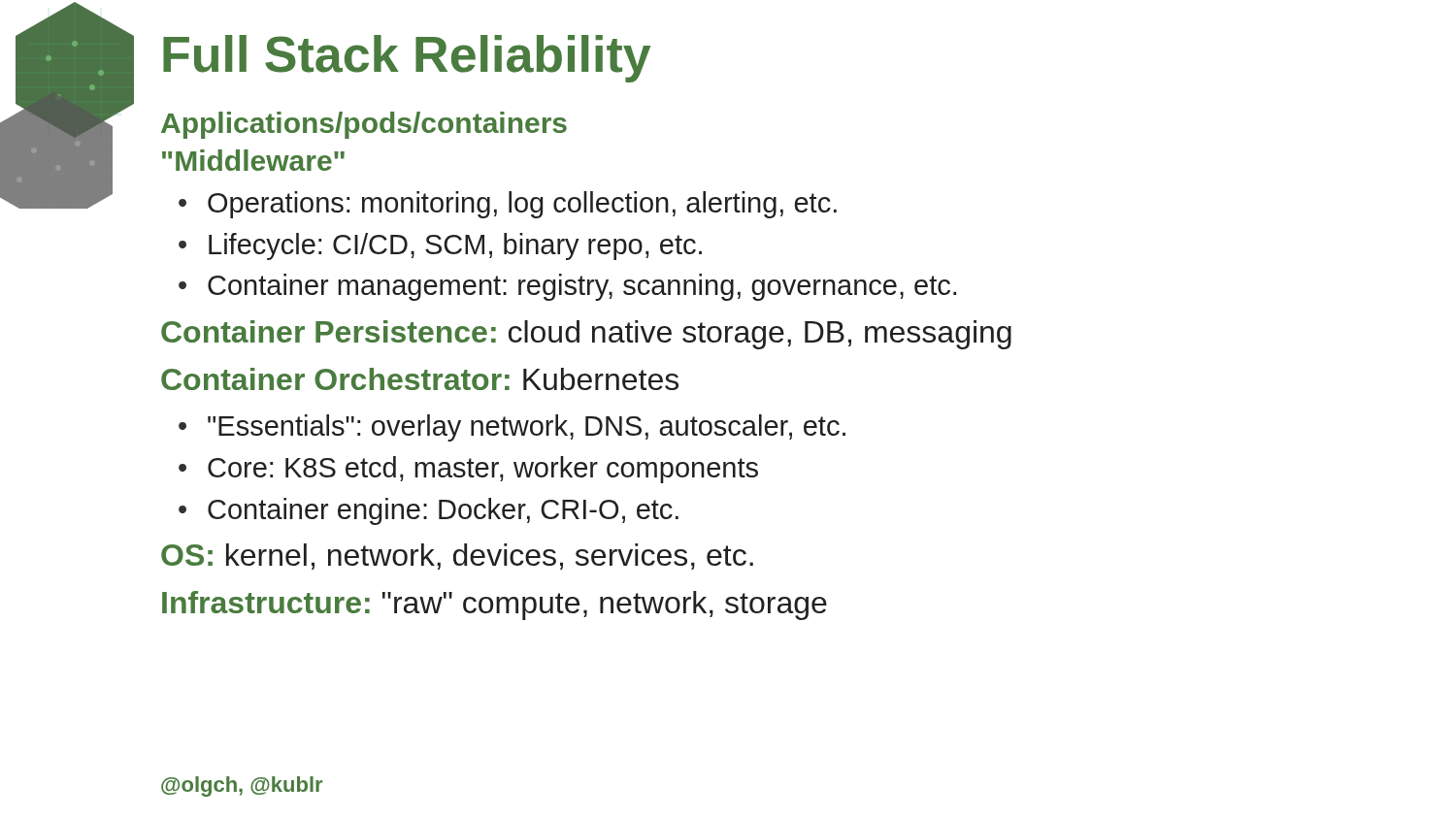The height and width of the screenshot is (819, 1456).
Task: Navigate to the region starting "Lifecycle: CI/CD, SCM,"
Action: coord(456,244)
